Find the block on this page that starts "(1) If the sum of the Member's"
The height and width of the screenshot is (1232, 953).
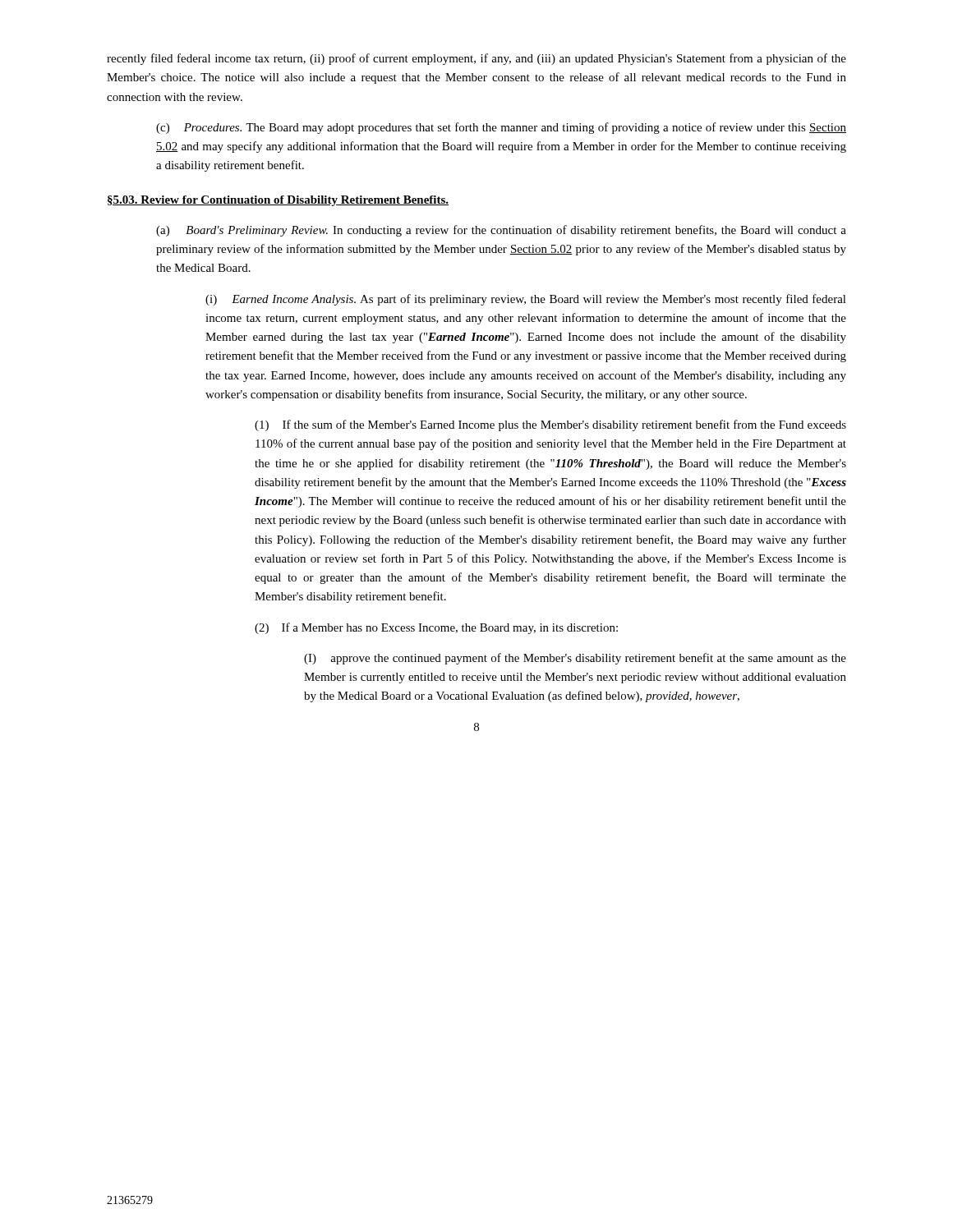(550, 511)
